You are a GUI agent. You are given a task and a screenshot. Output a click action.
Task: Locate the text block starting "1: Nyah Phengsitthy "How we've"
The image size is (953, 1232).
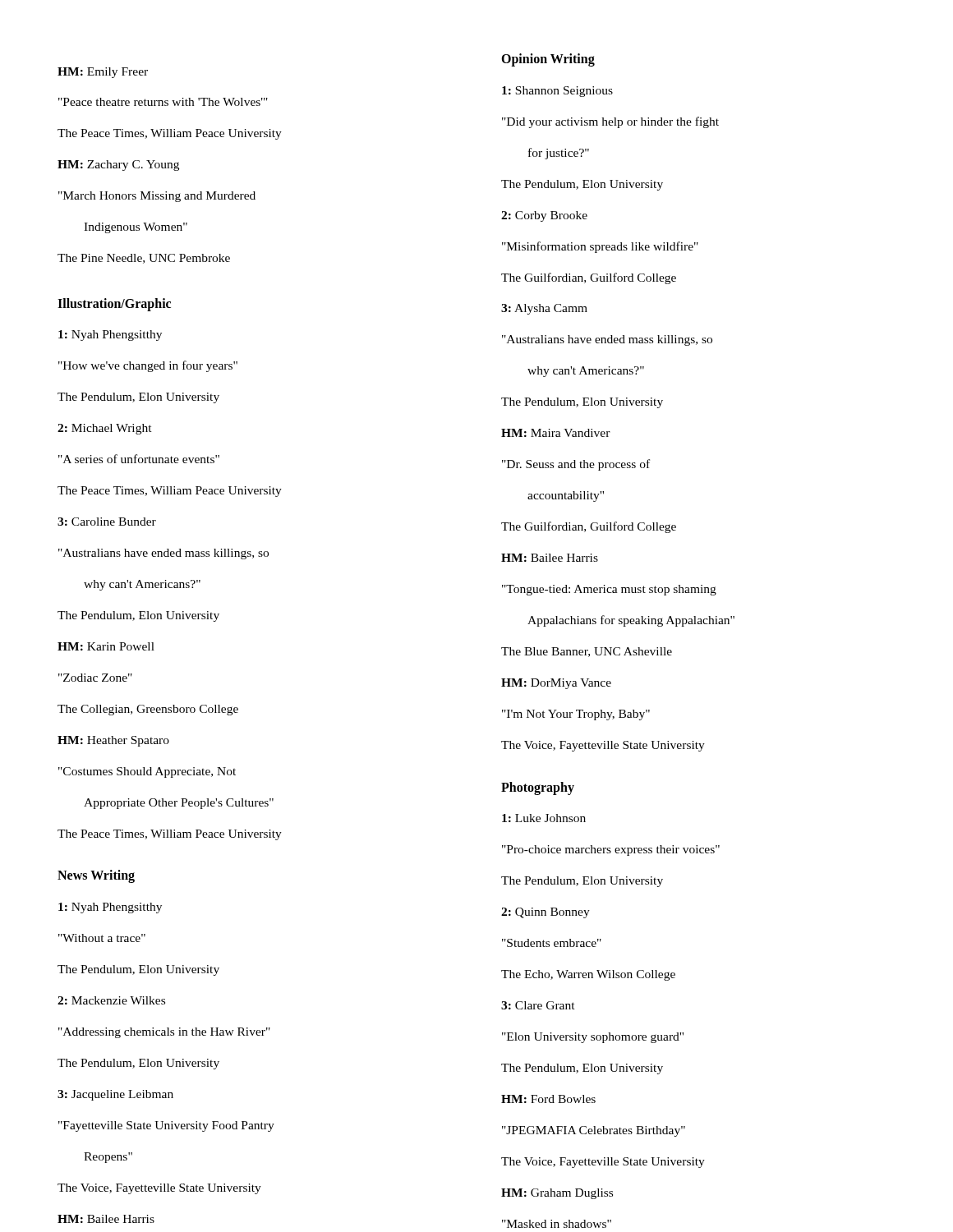click(110, 336)
